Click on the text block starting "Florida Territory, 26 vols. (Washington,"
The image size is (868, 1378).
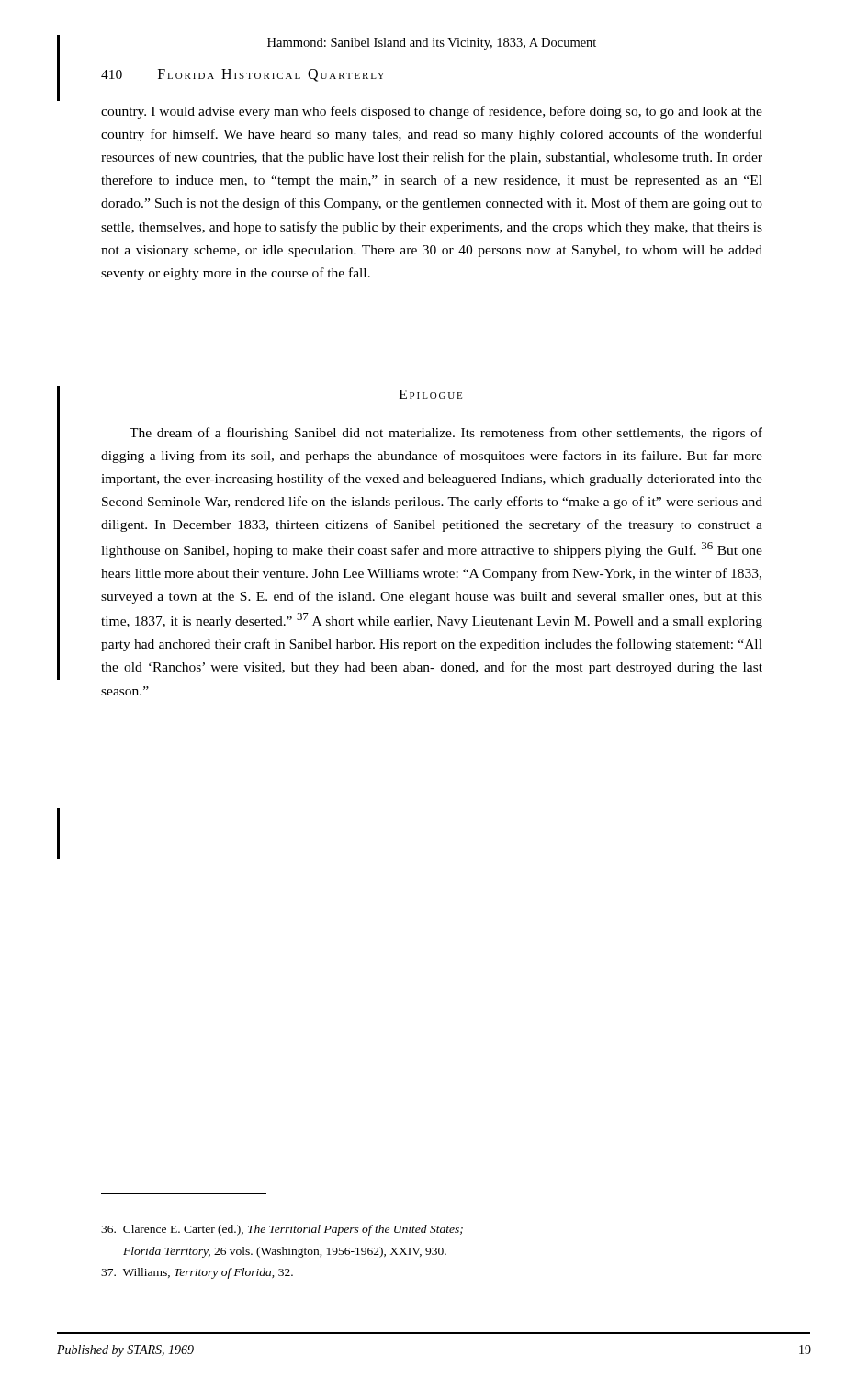pyautogui.click(x=285, y=1250)
